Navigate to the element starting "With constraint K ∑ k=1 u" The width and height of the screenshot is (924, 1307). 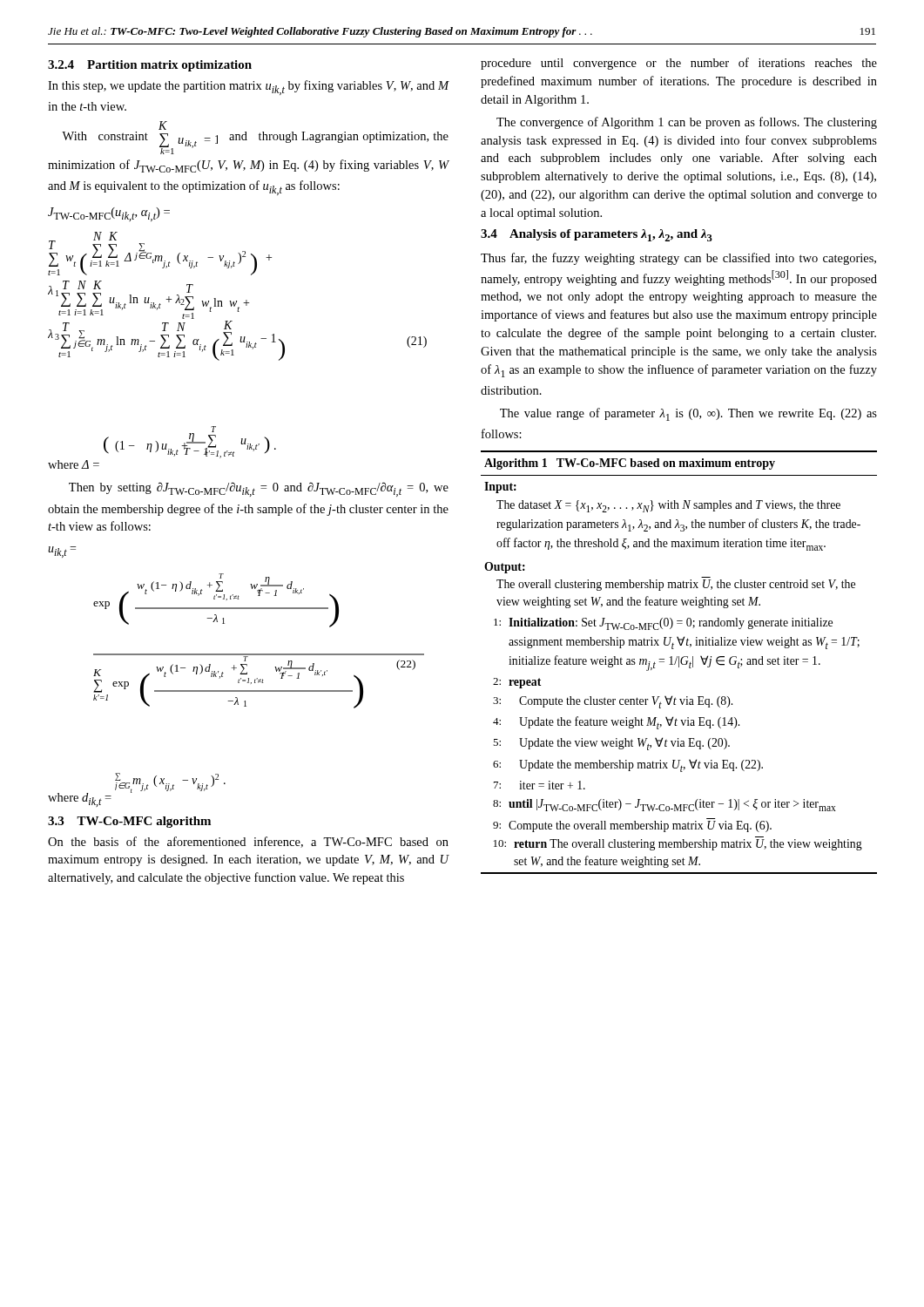[x=248, y=158]
